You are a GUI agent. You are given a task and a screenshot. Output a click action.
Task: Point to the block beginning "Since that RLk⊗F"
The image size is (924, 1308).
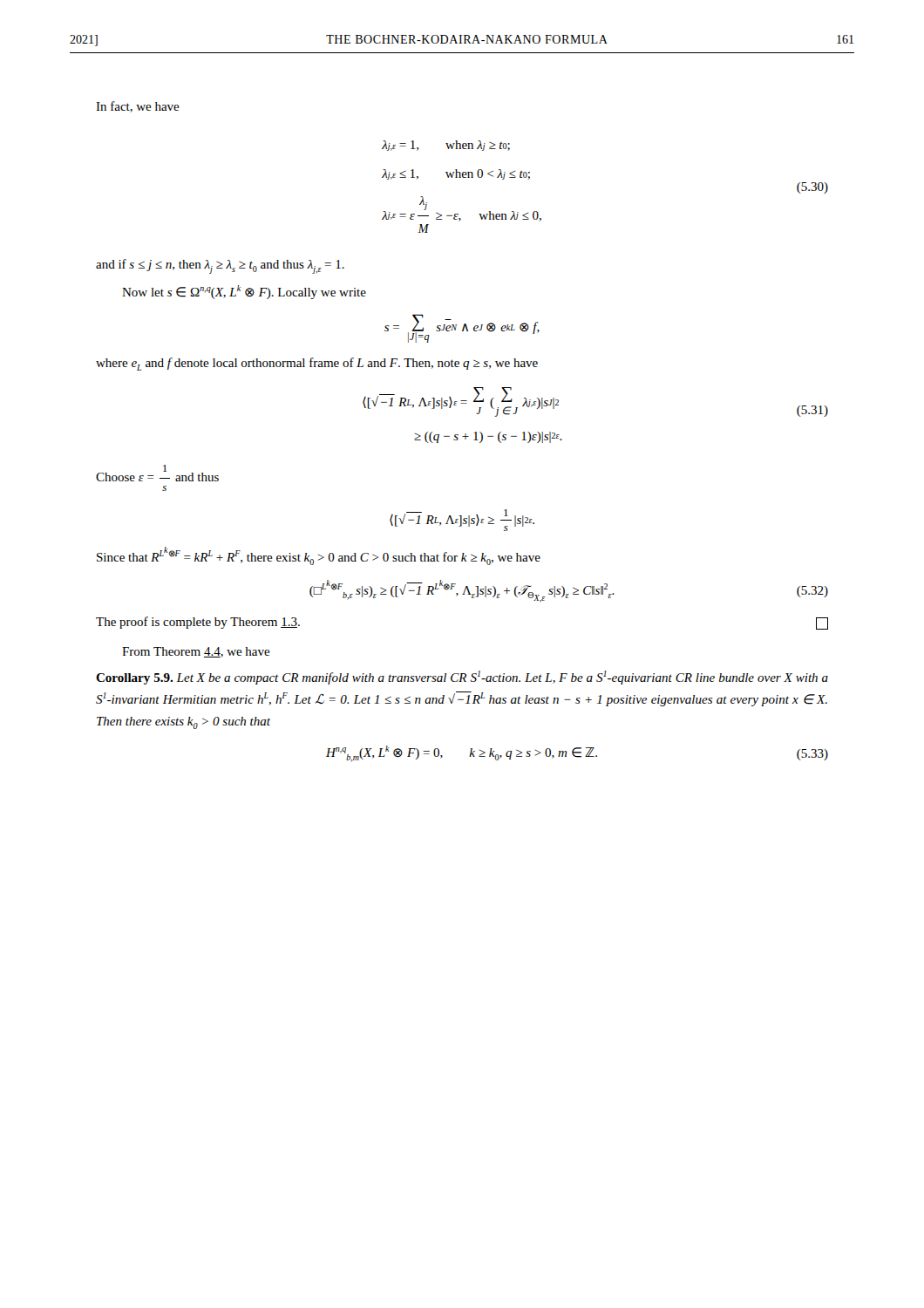(318, 556)
